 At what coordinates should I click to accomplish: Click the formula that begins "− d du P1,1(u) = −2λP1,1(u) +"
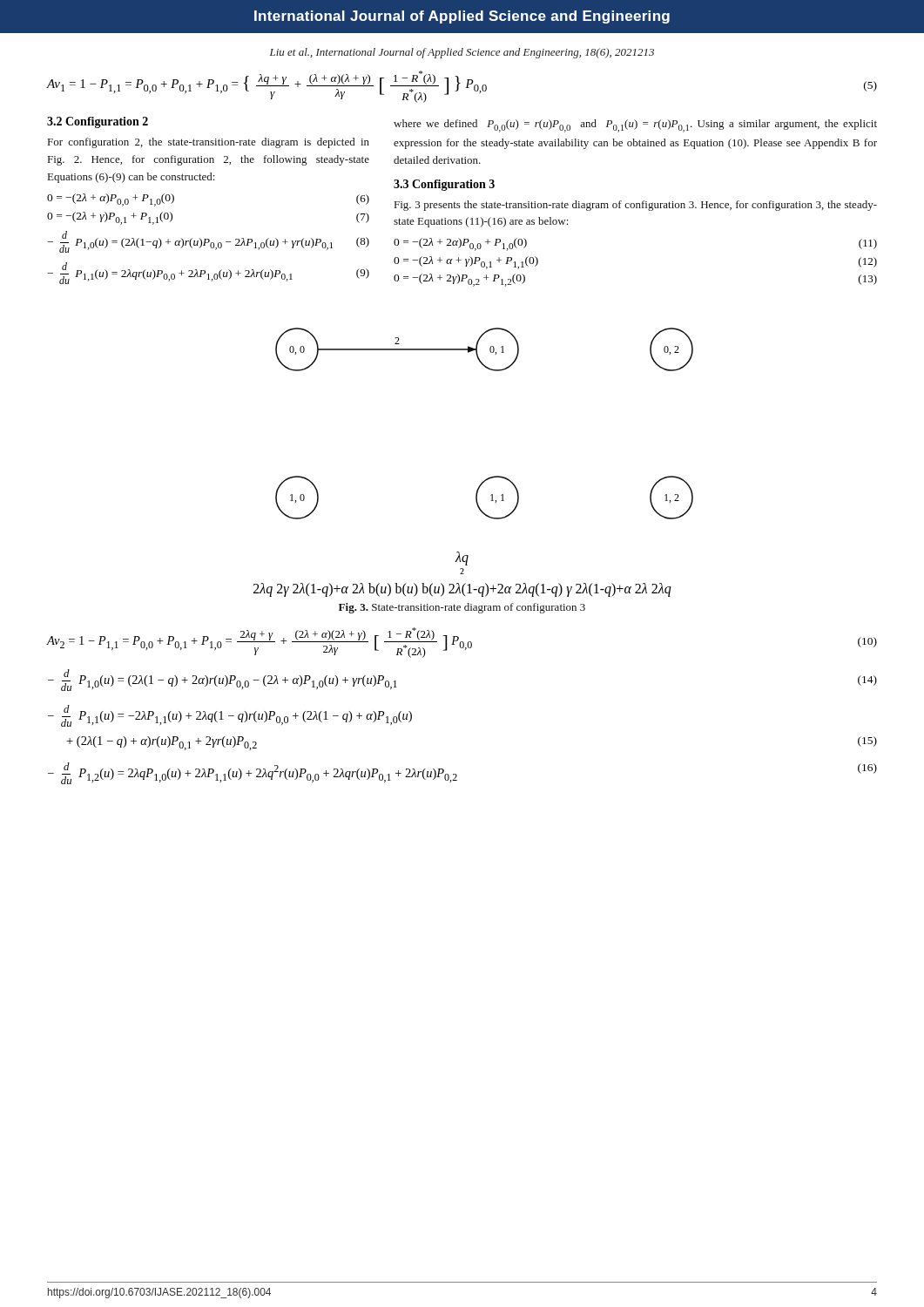pyautogui.click(x=230, y=716)
